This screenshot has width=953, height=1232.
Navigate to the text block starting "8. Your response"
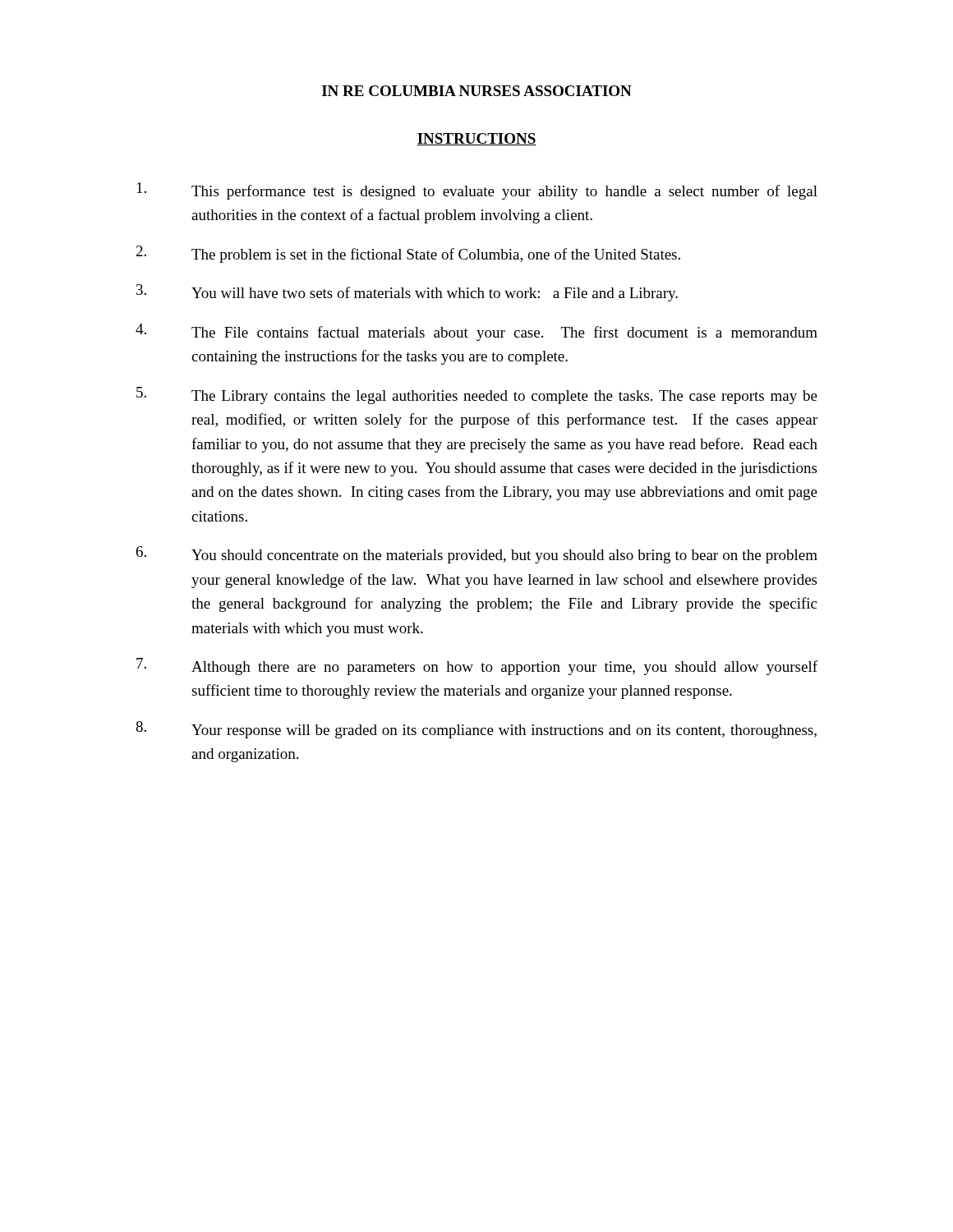point(476,742)
